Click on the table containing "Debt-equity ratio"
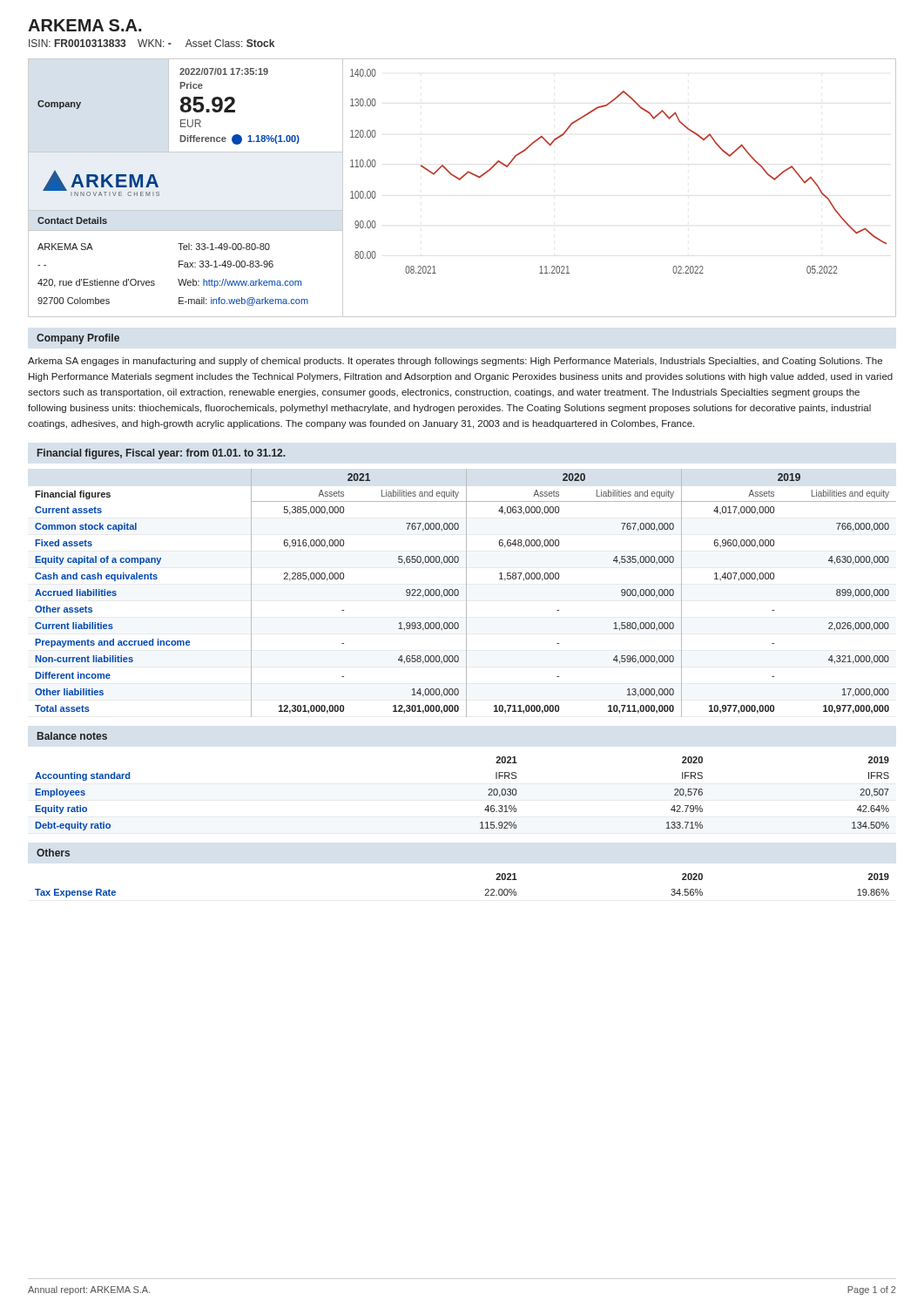 tap(462, 793)
